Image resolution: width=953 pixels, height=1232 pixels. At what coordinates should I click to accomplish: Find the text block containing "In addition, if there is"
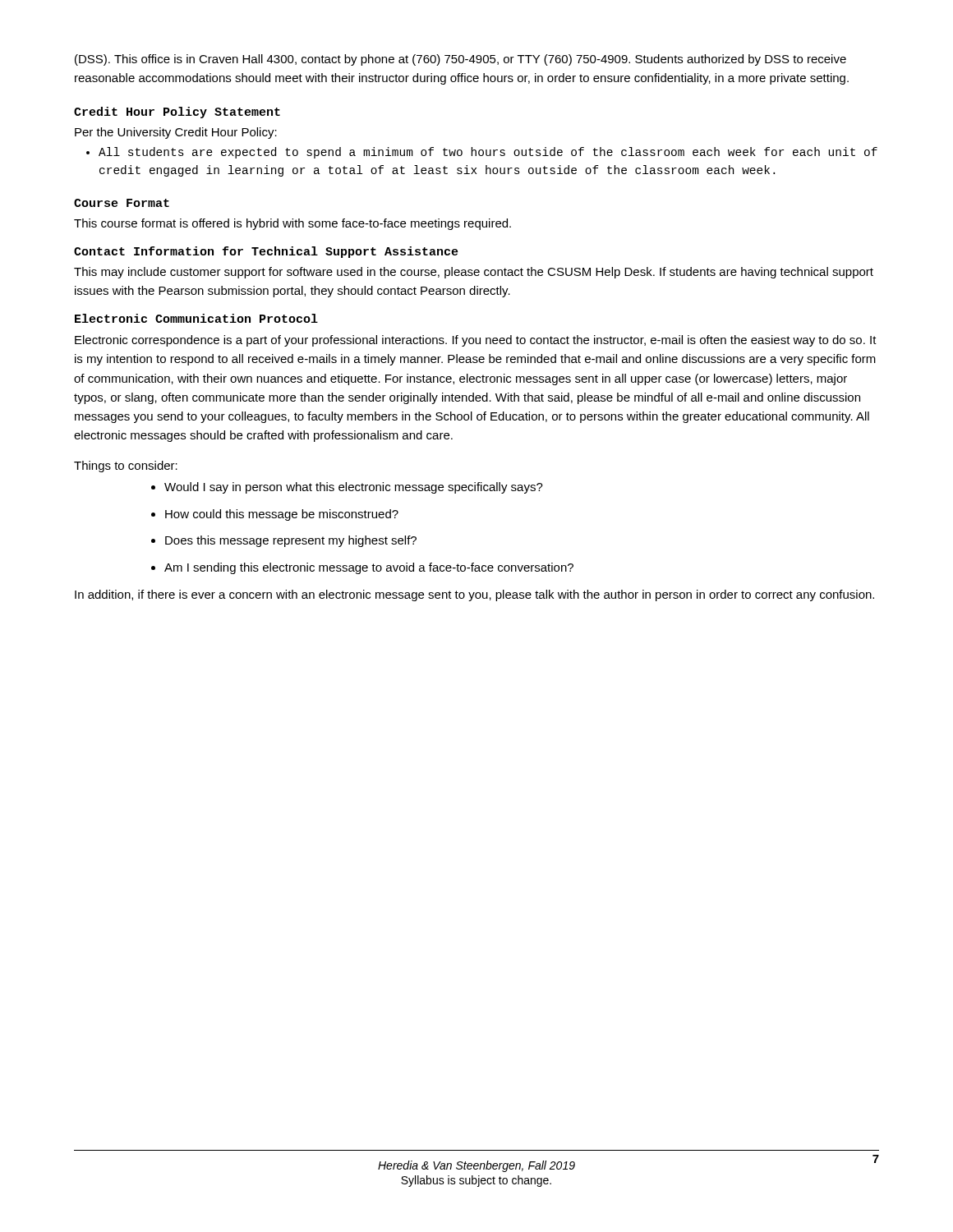click(x=475, y=594)
